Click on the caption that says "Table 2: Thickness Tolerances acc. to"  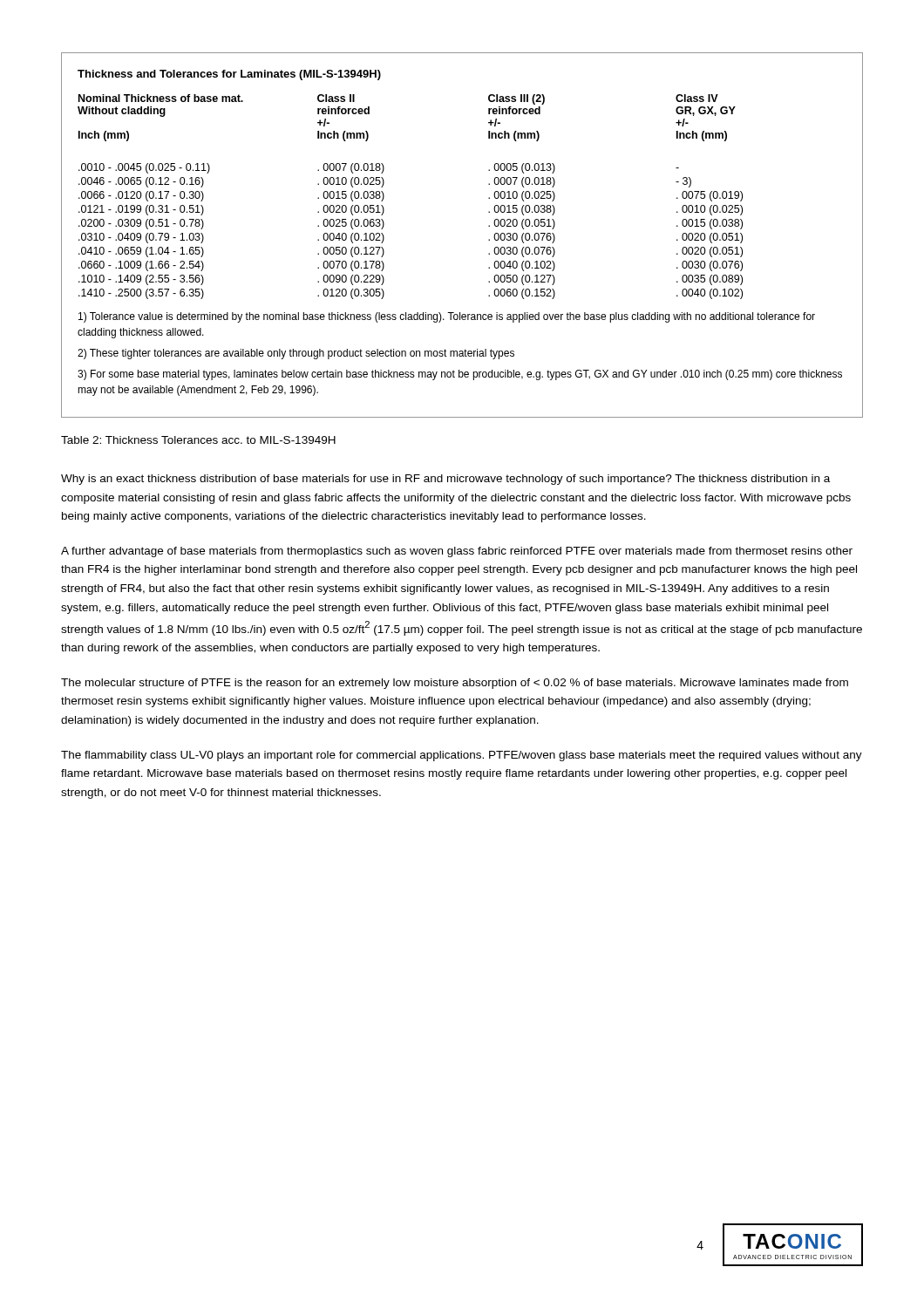pos(198,440)
